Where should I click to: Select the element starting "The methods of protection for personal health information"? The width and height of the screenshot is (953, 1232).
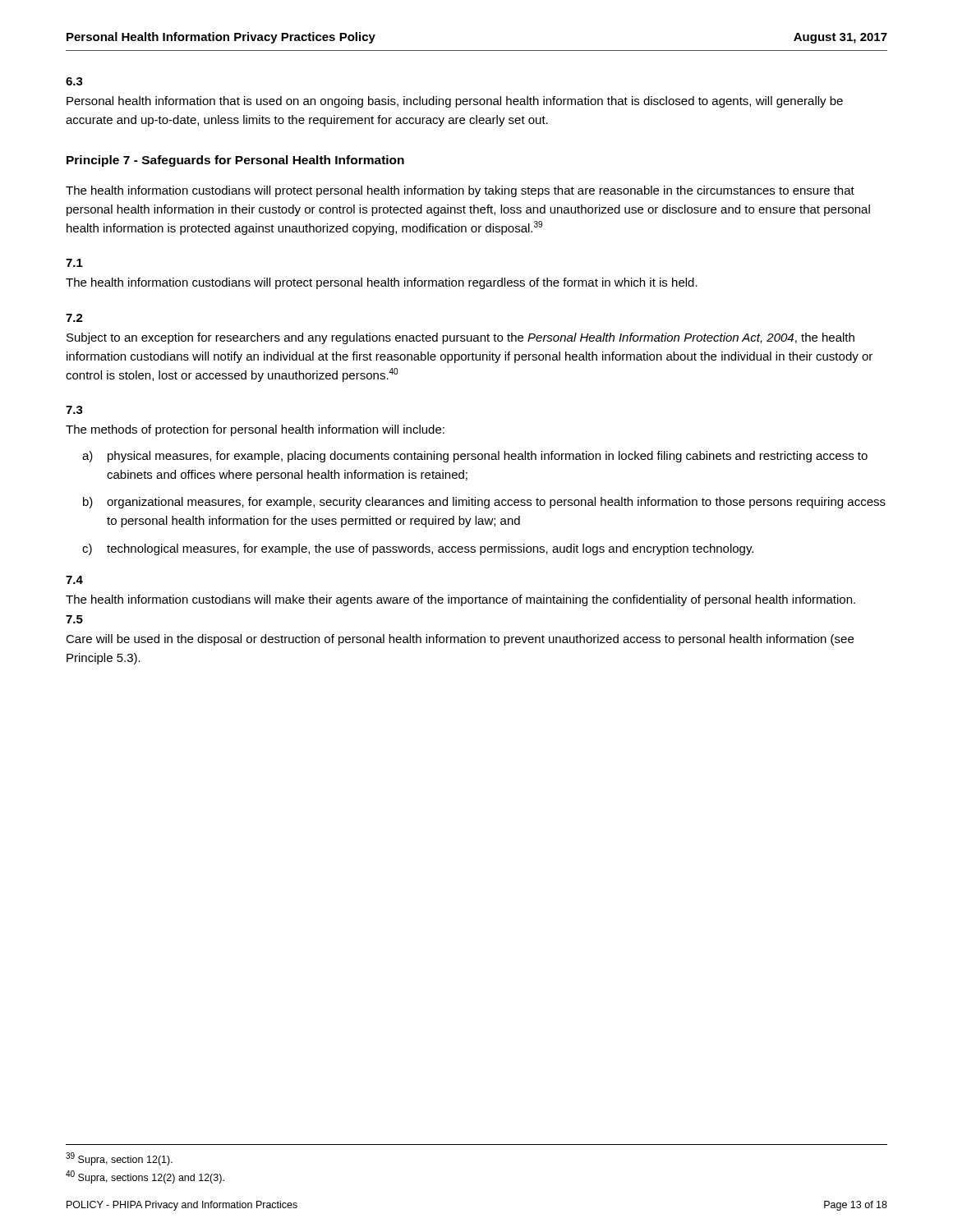point(255,429)
